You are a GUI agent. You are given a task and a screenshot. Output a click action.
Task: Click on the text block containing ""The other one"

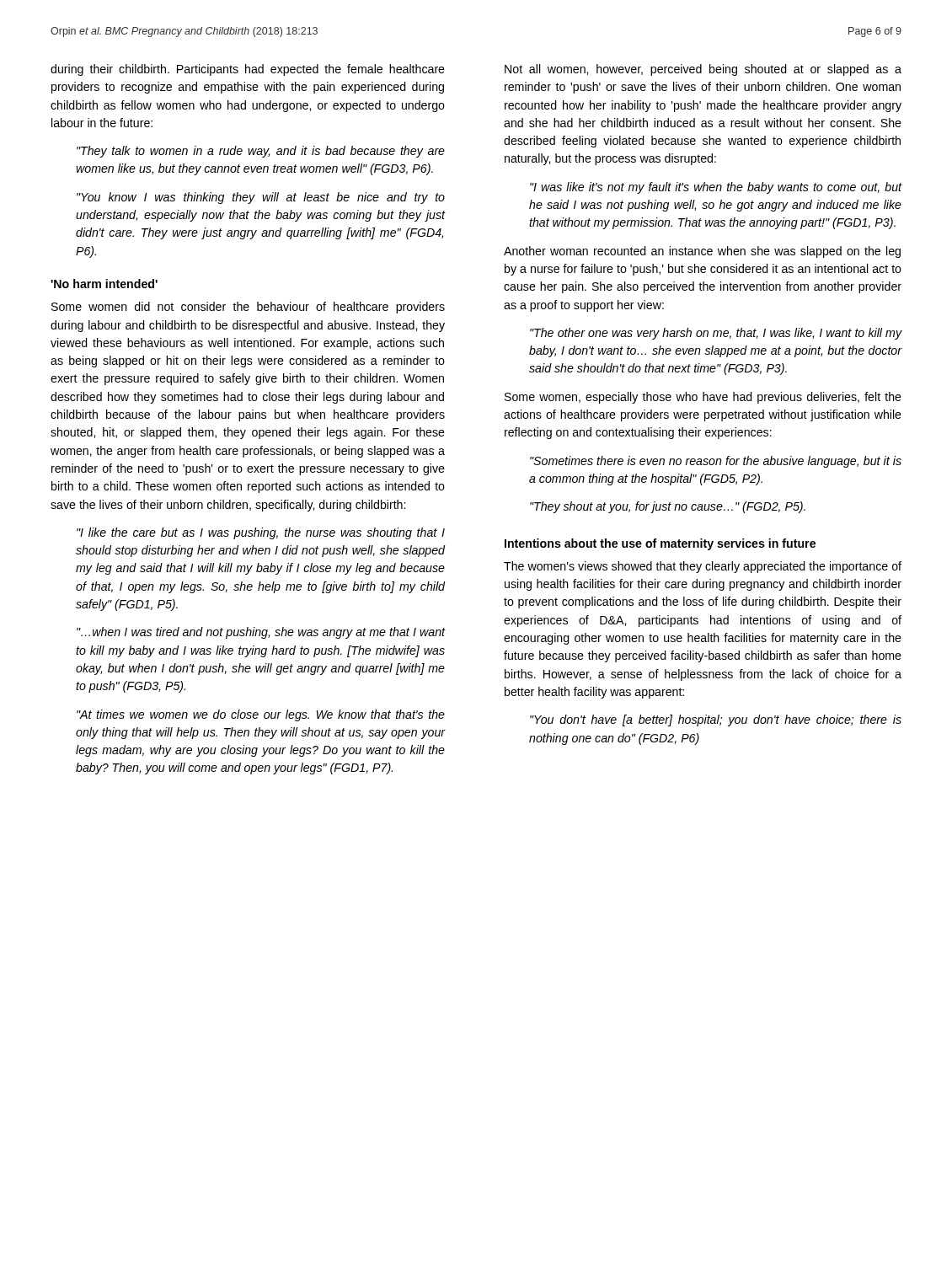715,351
